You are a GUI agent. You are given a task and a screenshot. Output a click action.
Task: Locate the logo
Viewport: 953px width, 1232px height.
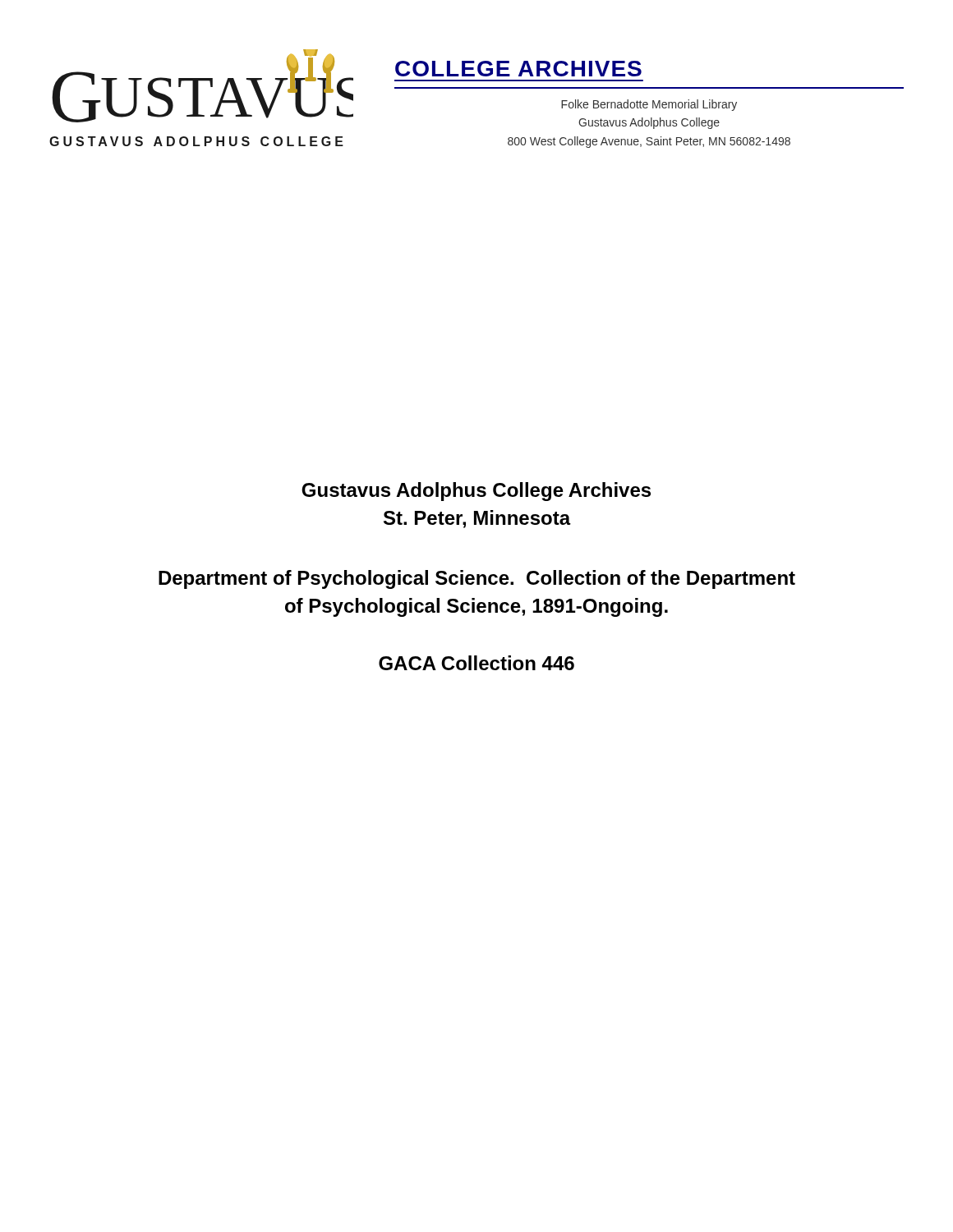tap(205, 103)
